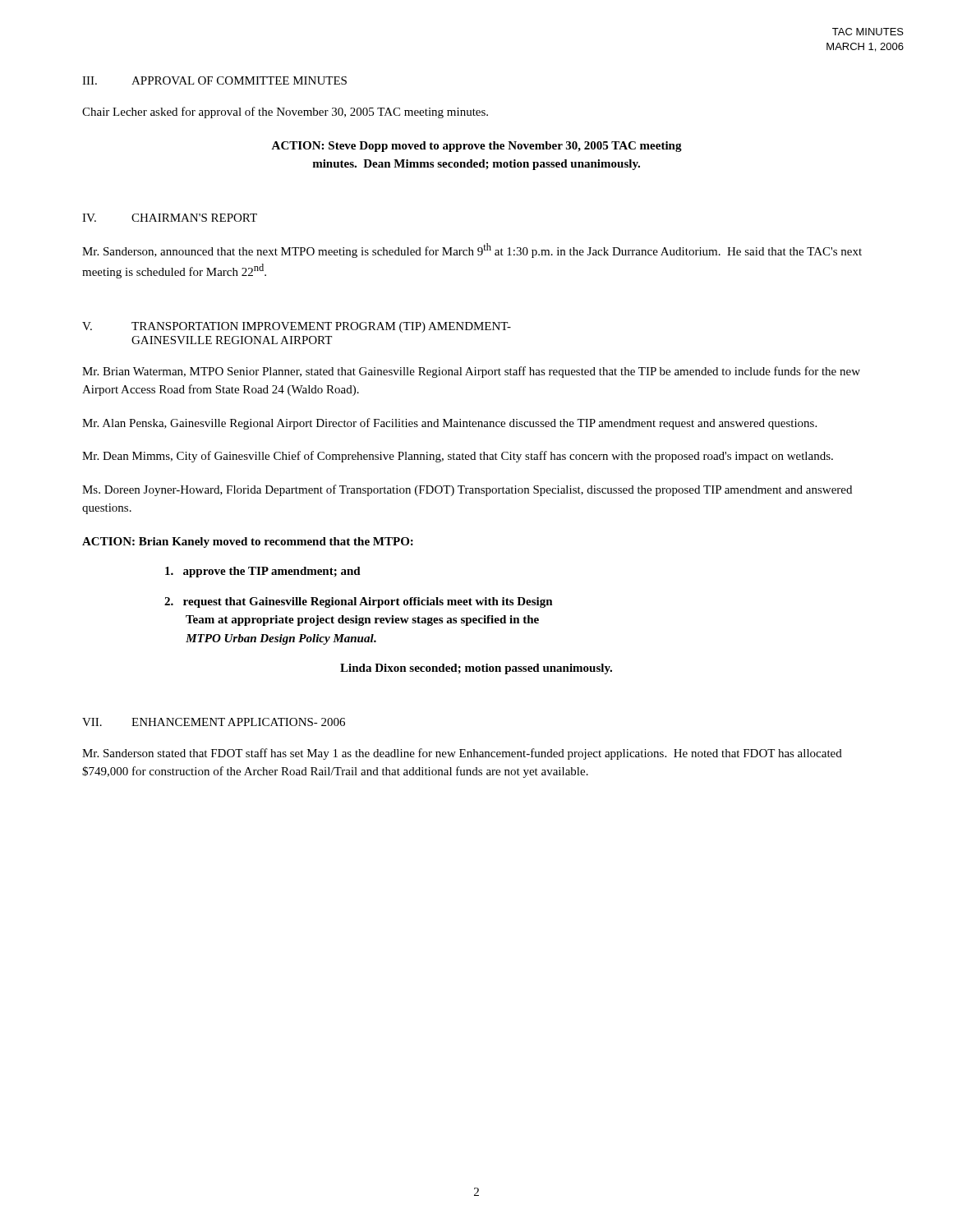The image size is (953, 1232).
Task: Where is the passage that starts "Chair Lecher asked for approval of the November"?
Action: point(286,112)
